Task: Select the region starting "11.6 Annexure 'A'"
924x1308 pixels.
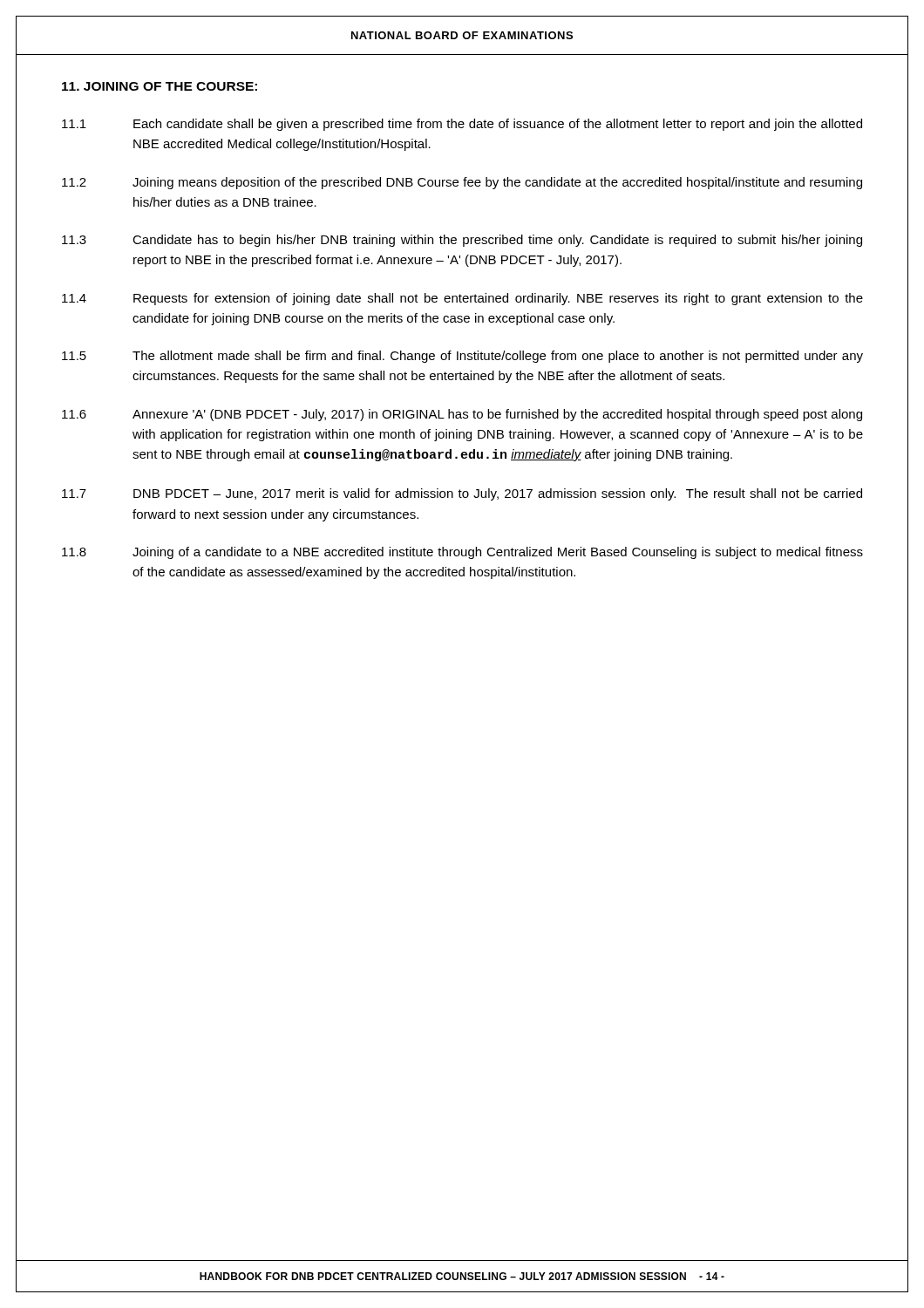Action: click(462, 435)
